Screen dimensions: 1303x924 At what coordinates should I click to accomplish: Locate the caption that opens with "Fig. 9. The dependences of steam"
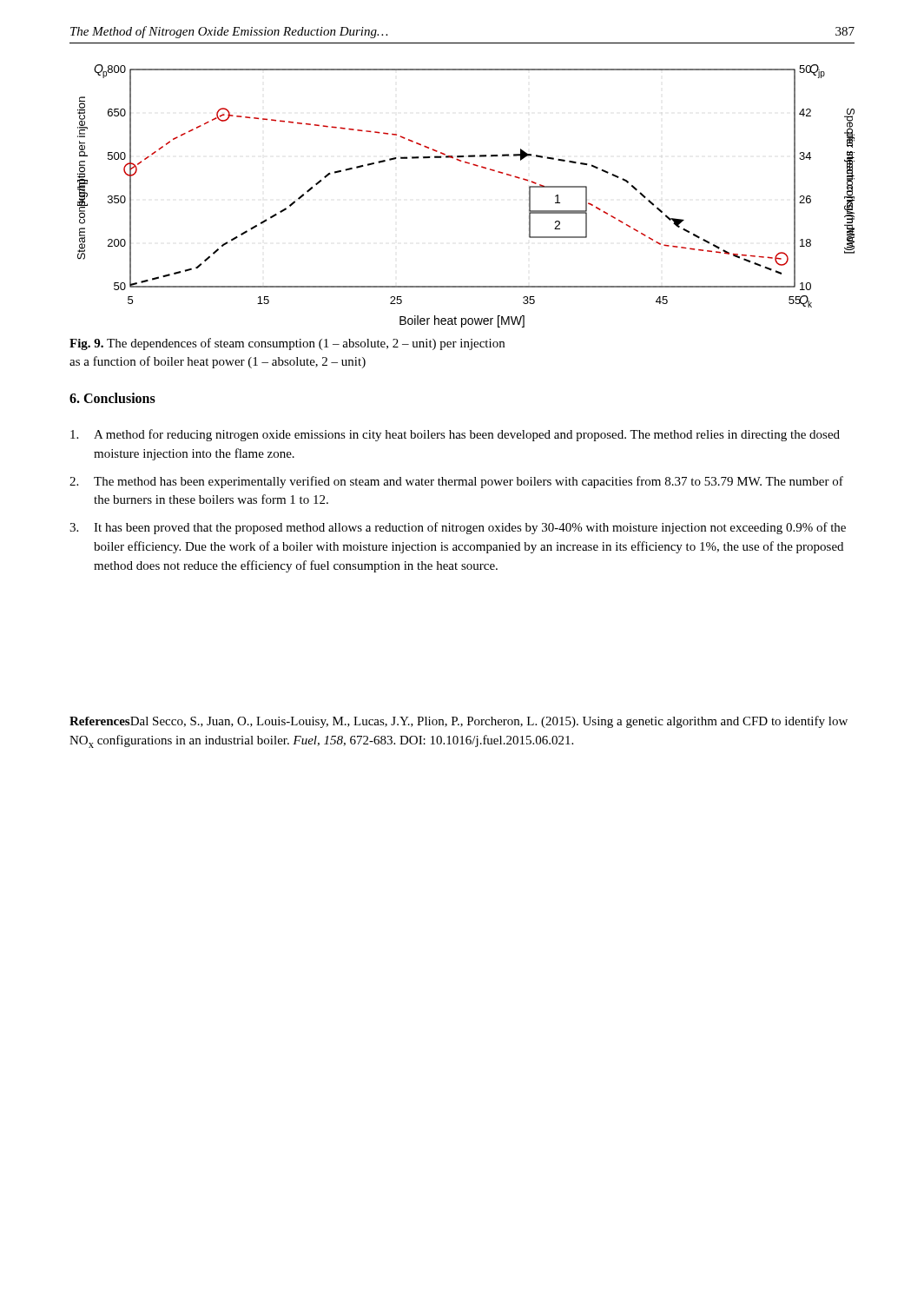[287, 352]
